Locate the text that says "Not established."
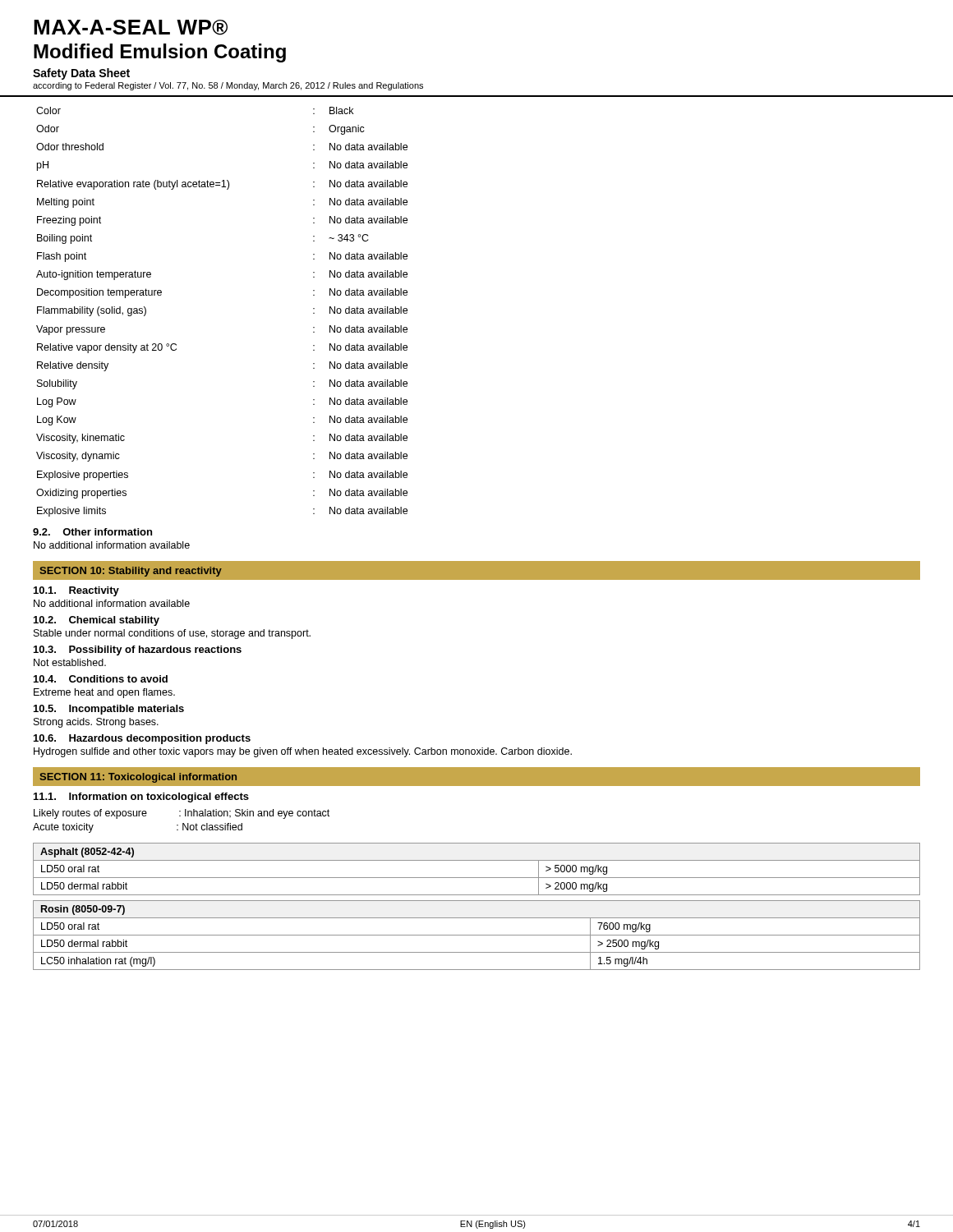 [x=70, y=663]
